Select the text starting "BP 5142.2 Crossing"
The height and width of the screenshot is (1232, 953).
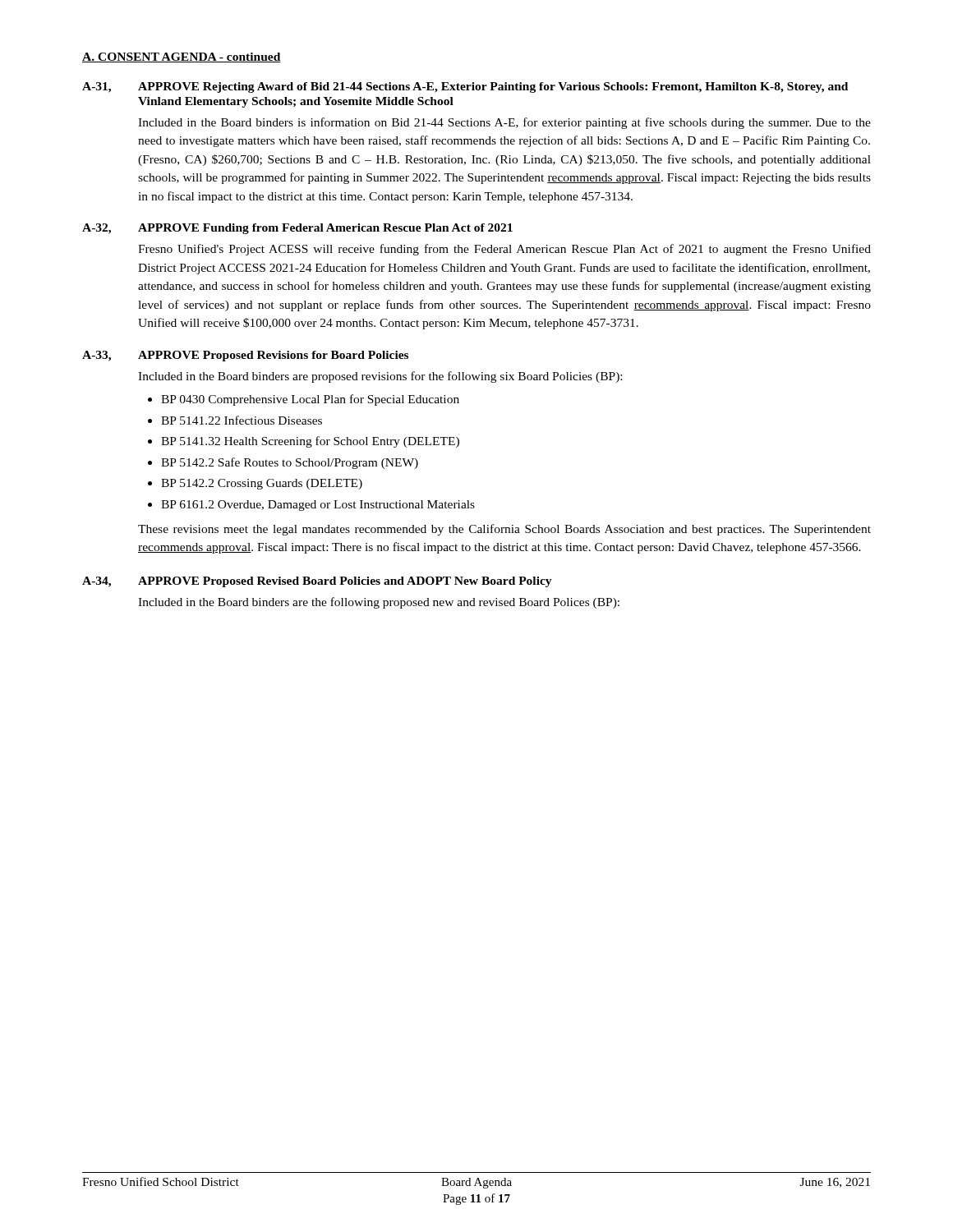tap(262, 483)
